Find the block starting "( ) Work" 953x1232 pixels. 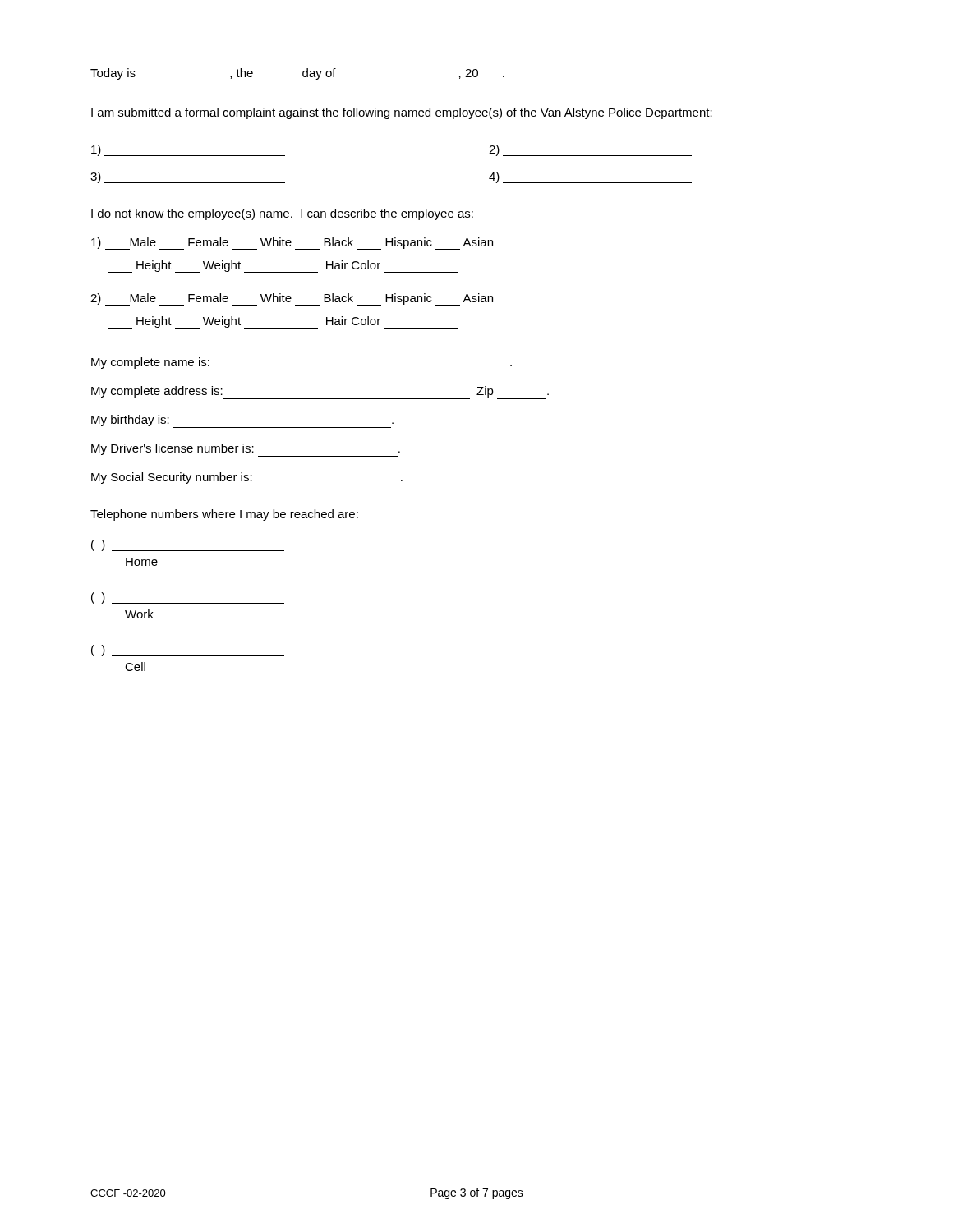188,605
